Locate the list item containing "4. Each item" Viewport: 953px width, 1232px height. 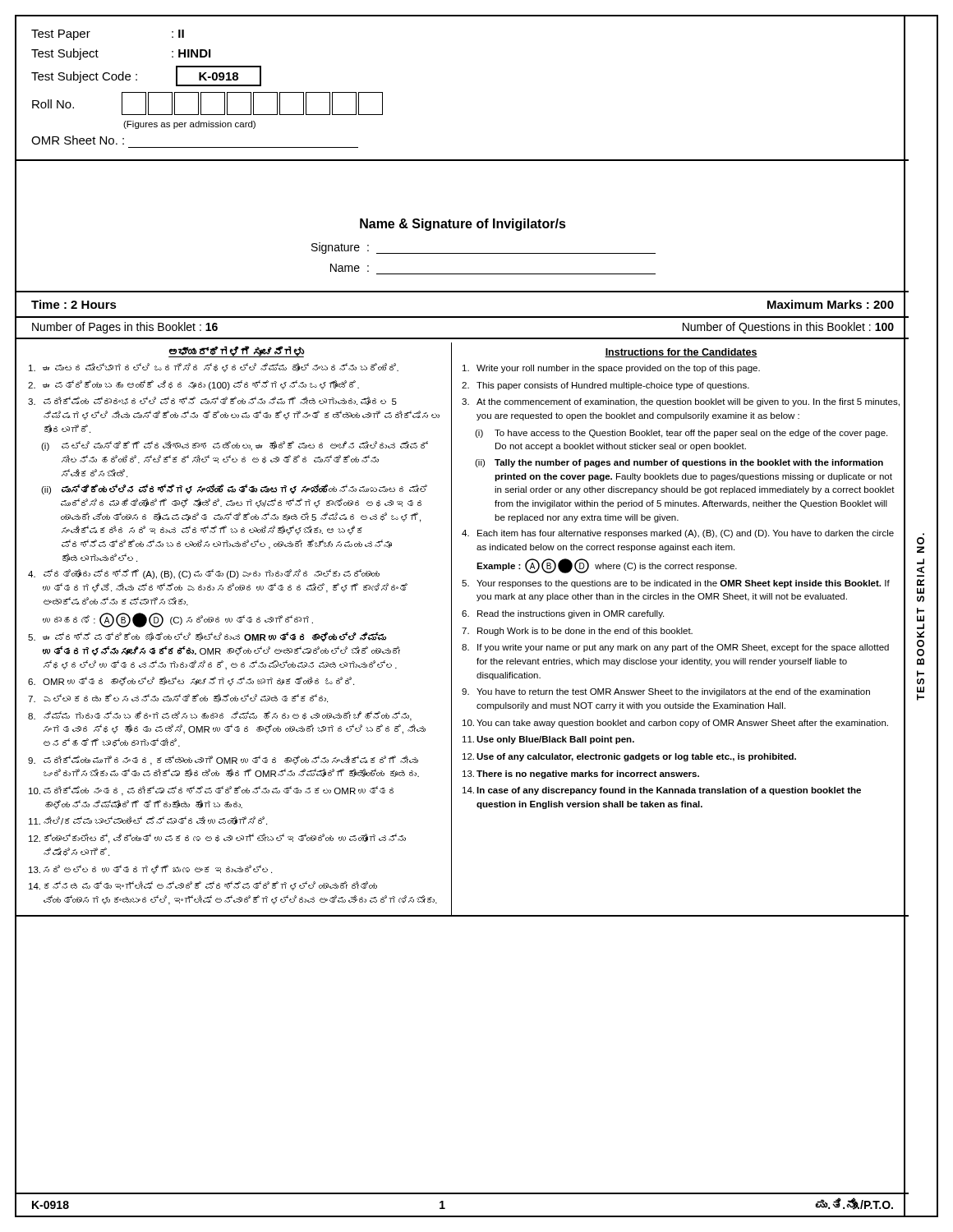tap(681, 540)
